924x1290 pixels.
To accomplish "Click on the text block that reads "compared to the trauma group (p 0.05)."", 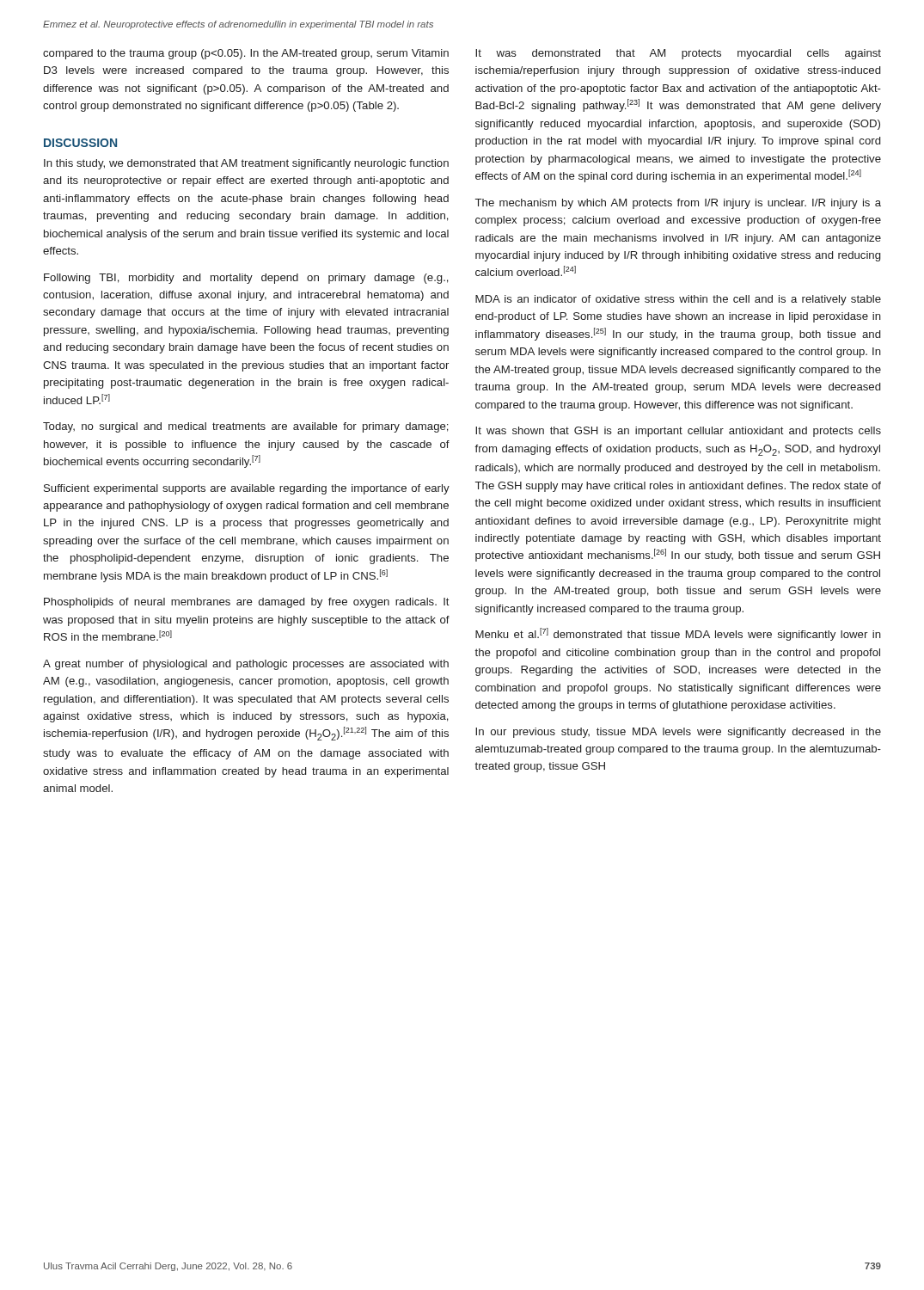I will [x=246, y=79].
